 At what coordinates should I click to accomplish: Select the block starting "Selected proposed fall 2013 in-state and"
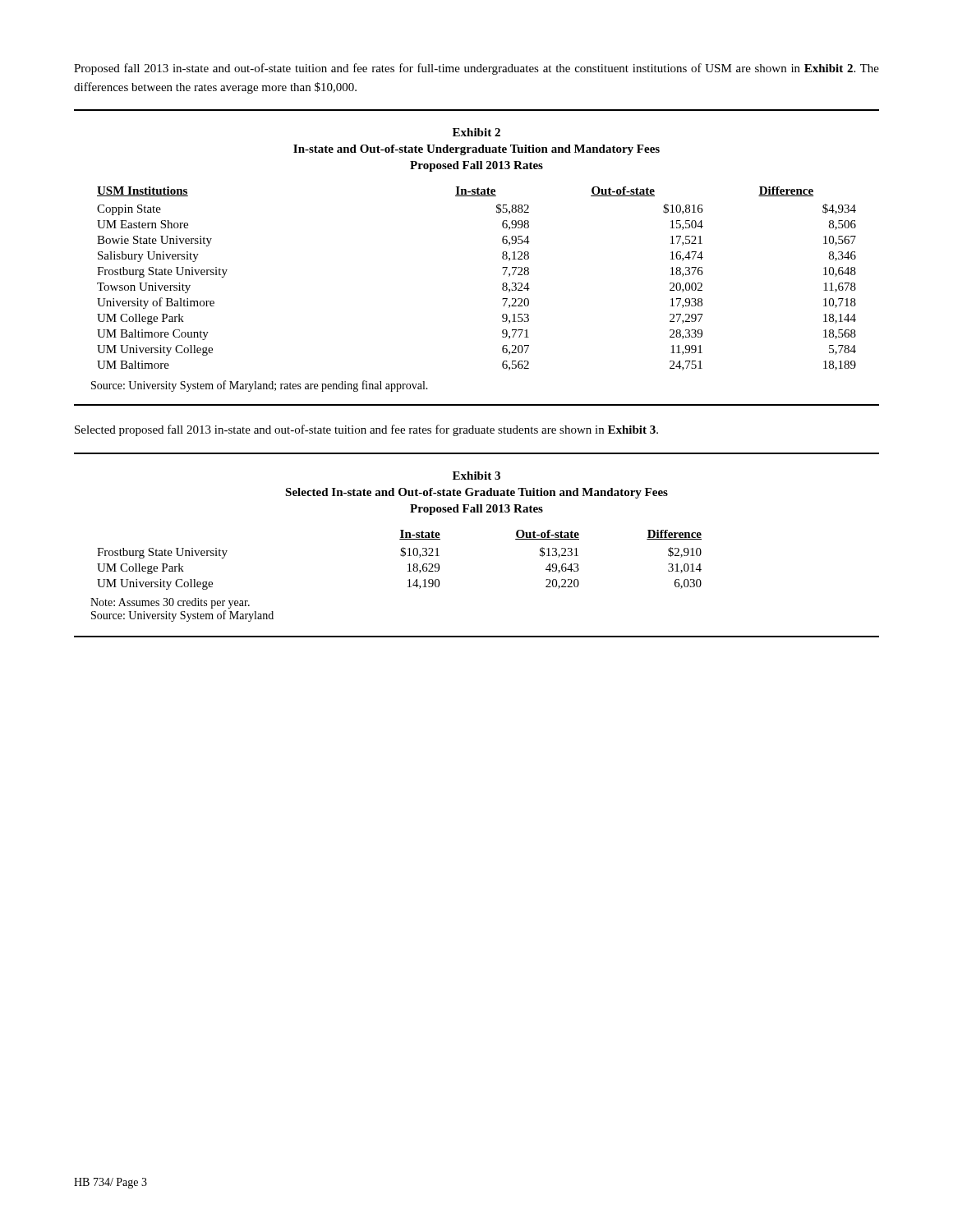coord(366,430)
